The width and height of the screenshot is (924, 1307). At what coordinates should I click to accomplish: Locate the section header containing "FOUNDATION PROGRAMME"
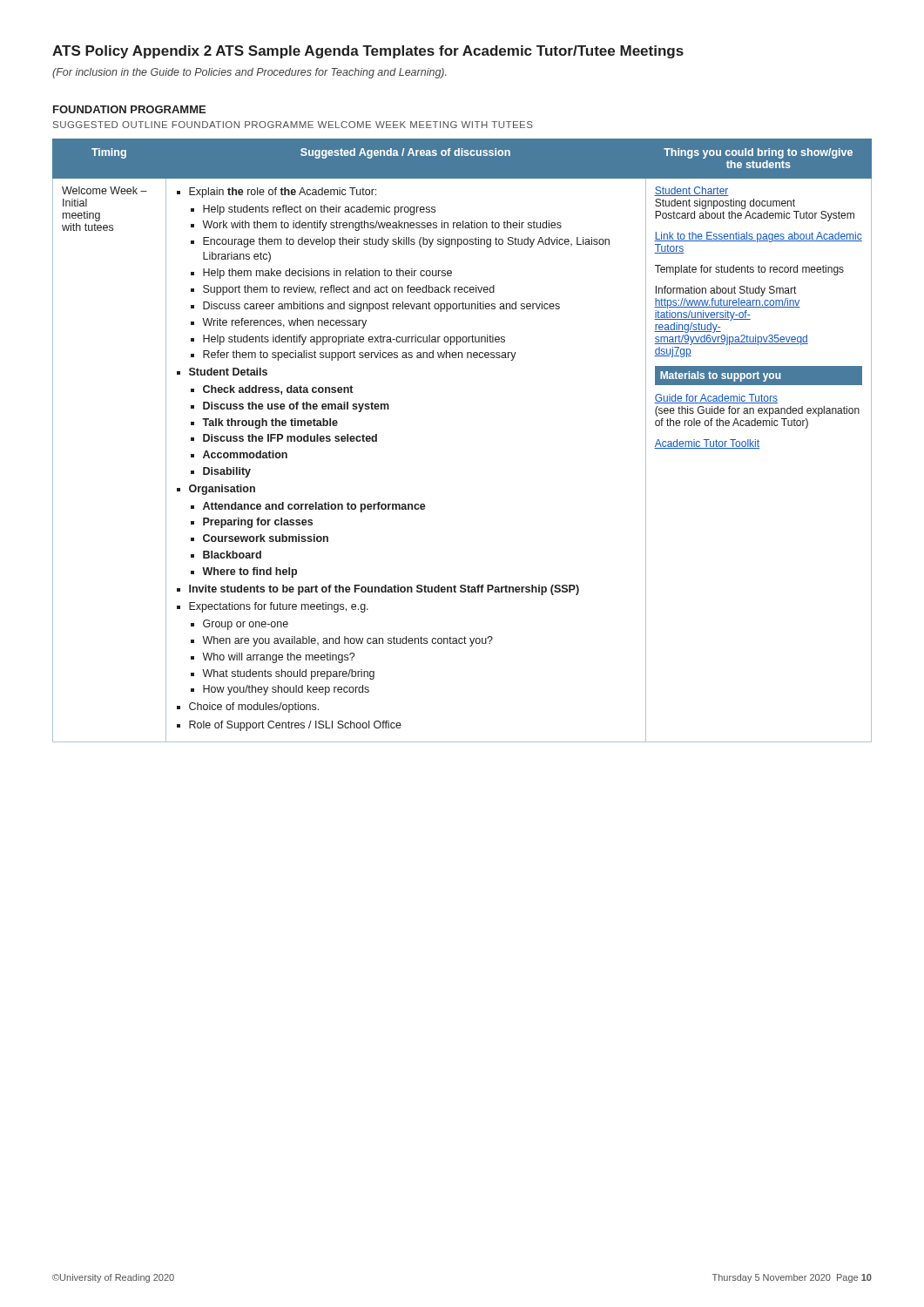point(129,109)
